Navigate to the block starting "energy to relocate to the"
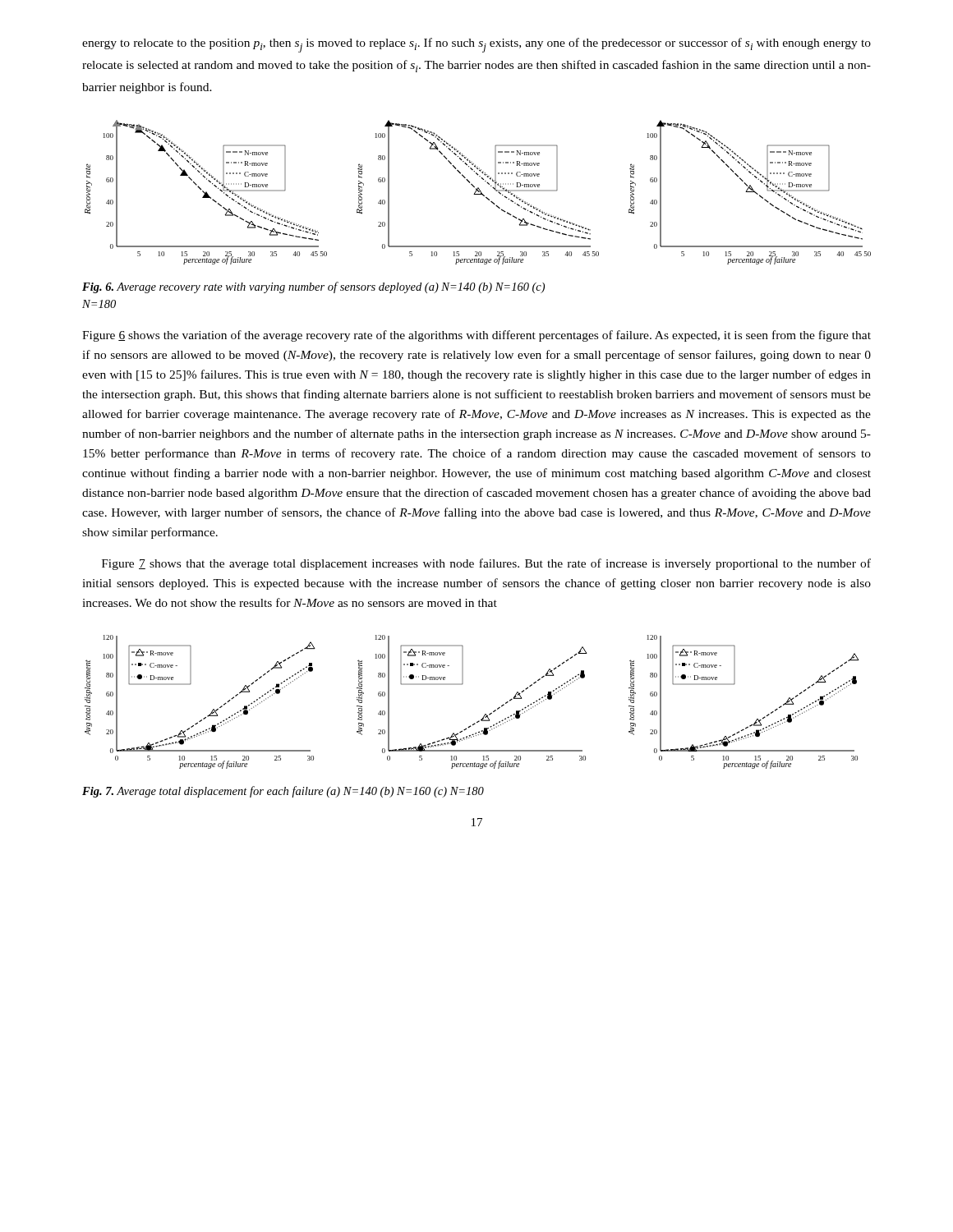This screenshot has height=1232, width=953. 476,65
